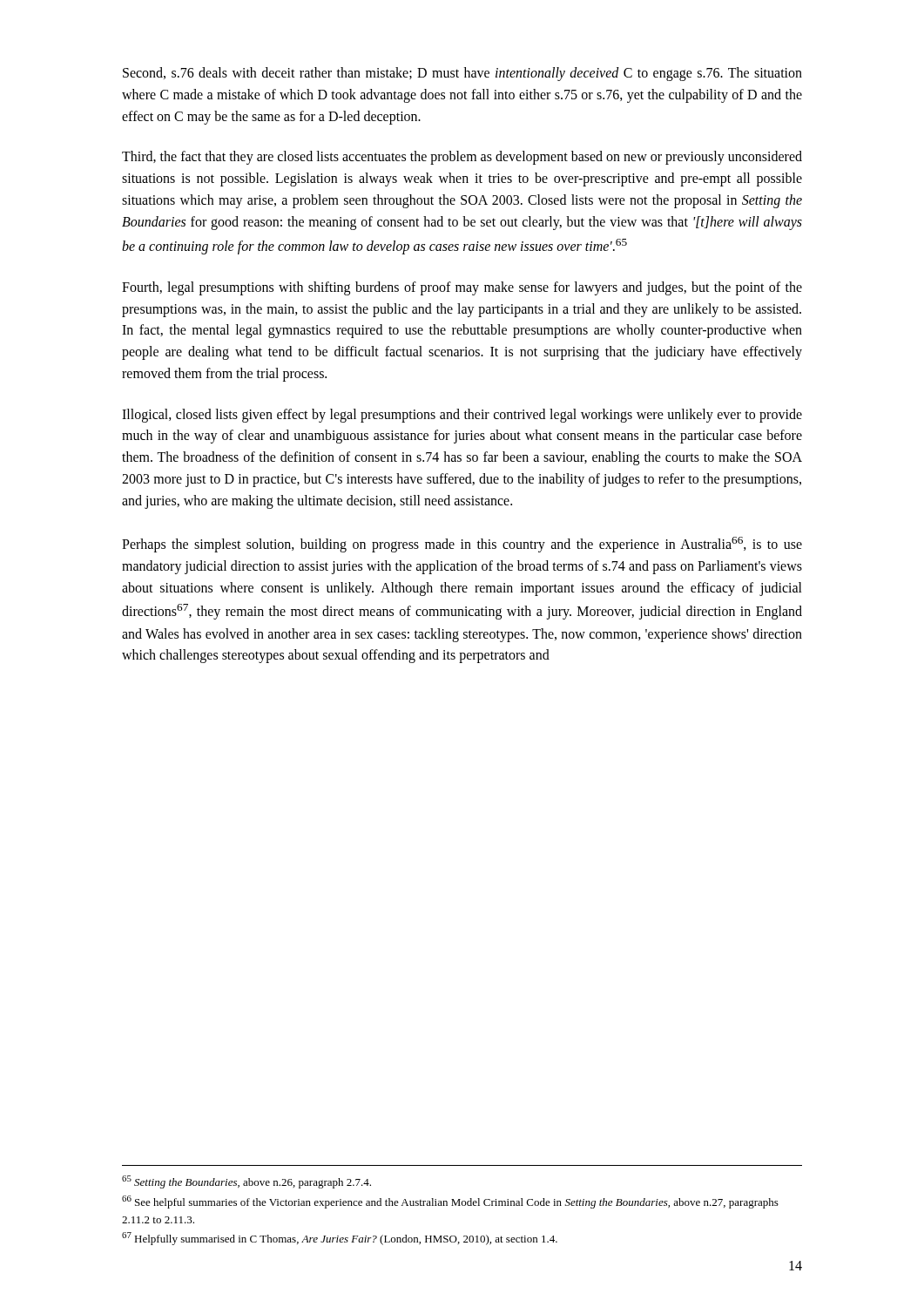Where is the passage that starts "Second, s.76 deals with deceit rather than mistake;"?
Screen dimensions: 1307x924
(462, 94)
